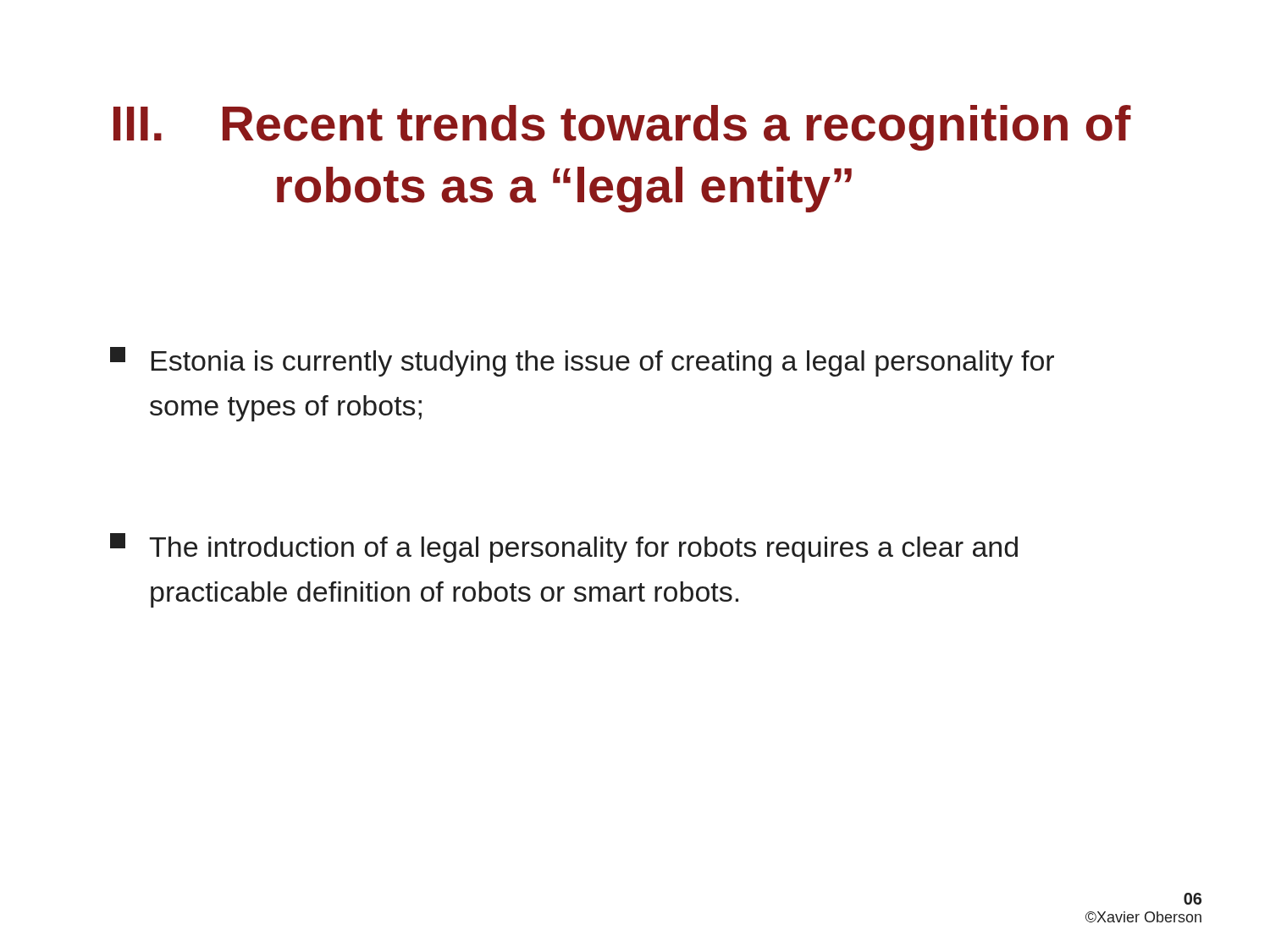Point to the block beginning "Estonia is currently studying the"
Viewport: 1270px width, 952px height.
(x=635, y=383)
